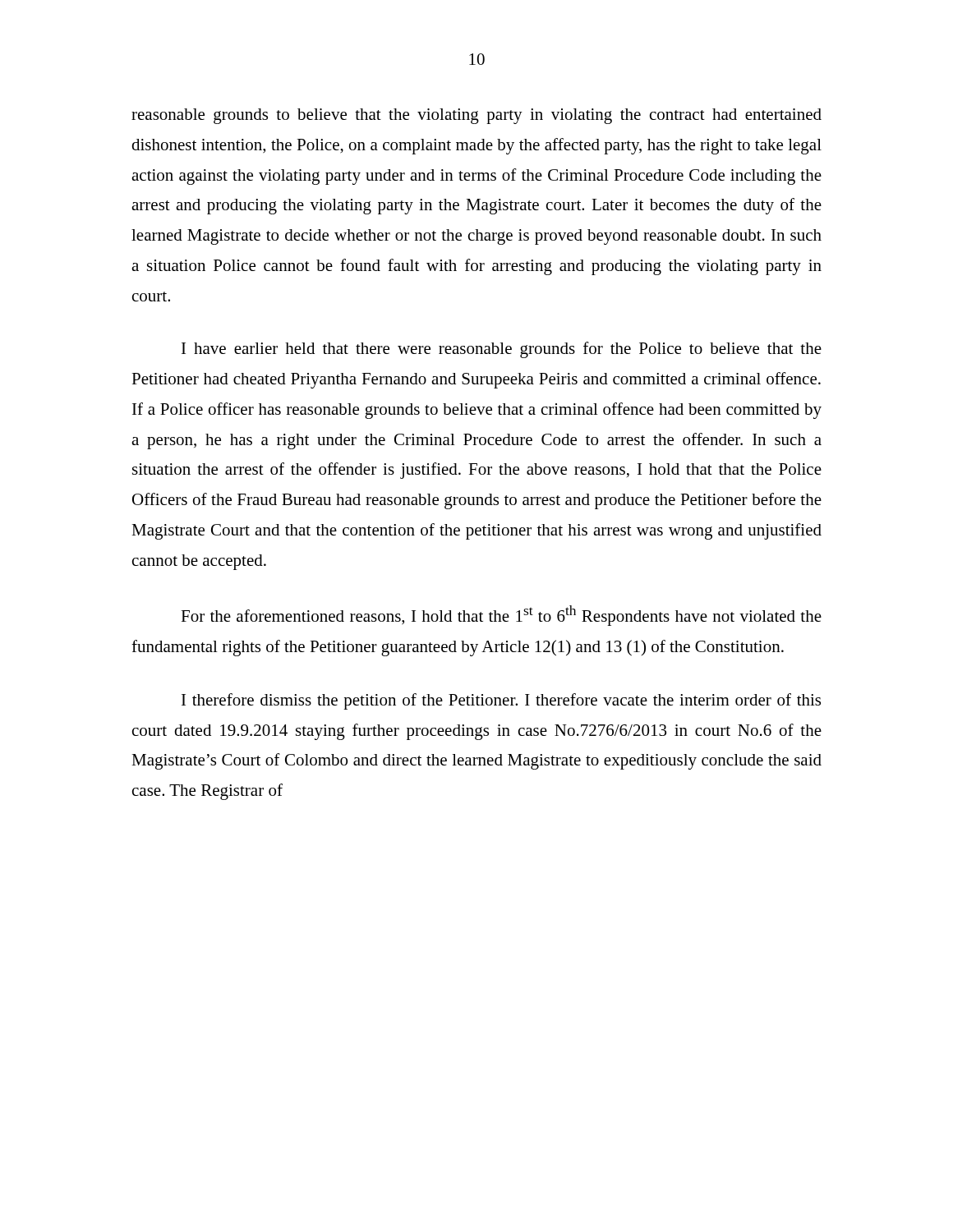Viewport: 953px width, 1232px height.
Task: Select the block starting "I have earlier held that there were"
Action: point(476,454)
